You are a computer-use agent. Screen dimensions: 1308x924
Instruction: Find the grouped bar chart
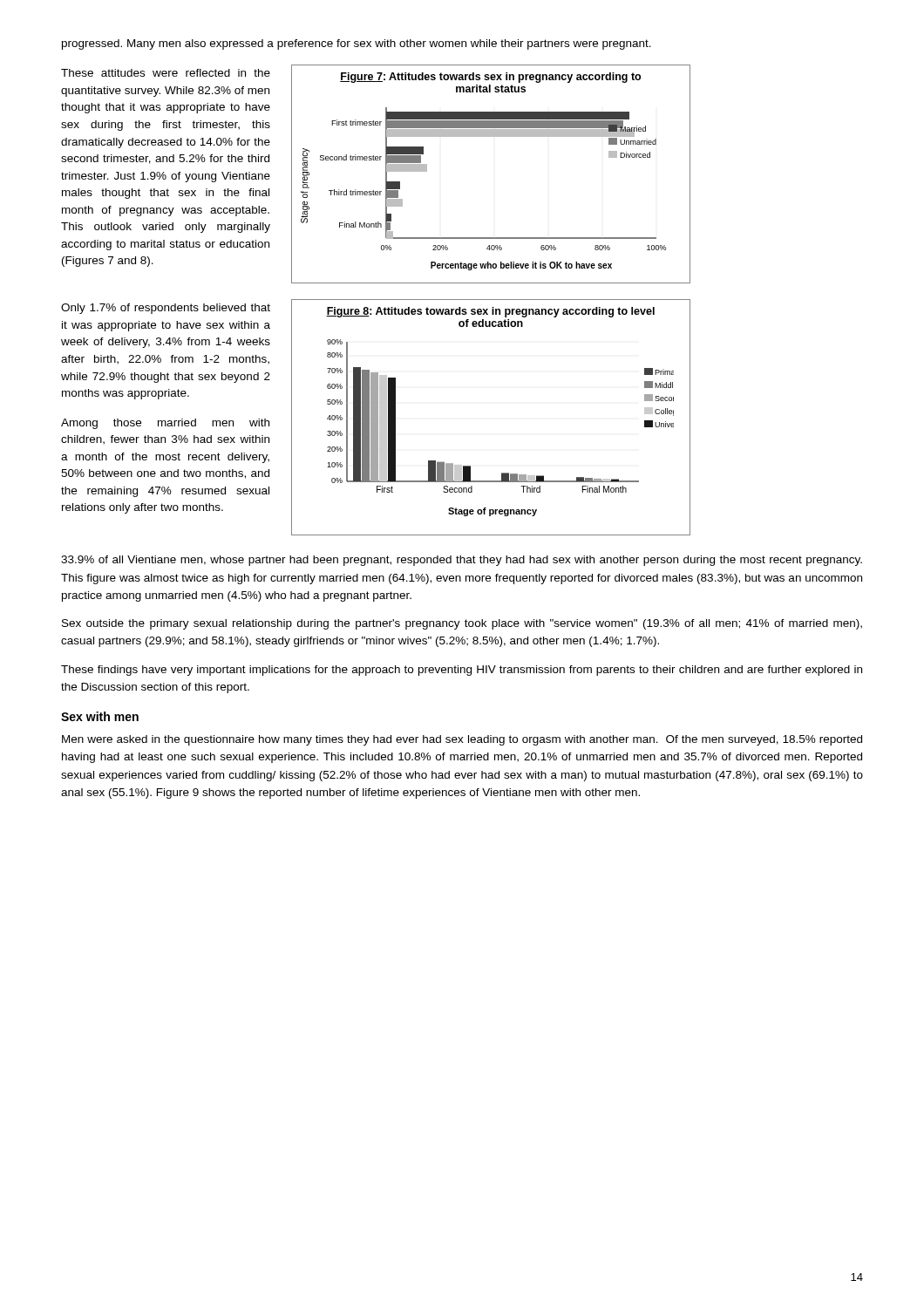(577, 417)
